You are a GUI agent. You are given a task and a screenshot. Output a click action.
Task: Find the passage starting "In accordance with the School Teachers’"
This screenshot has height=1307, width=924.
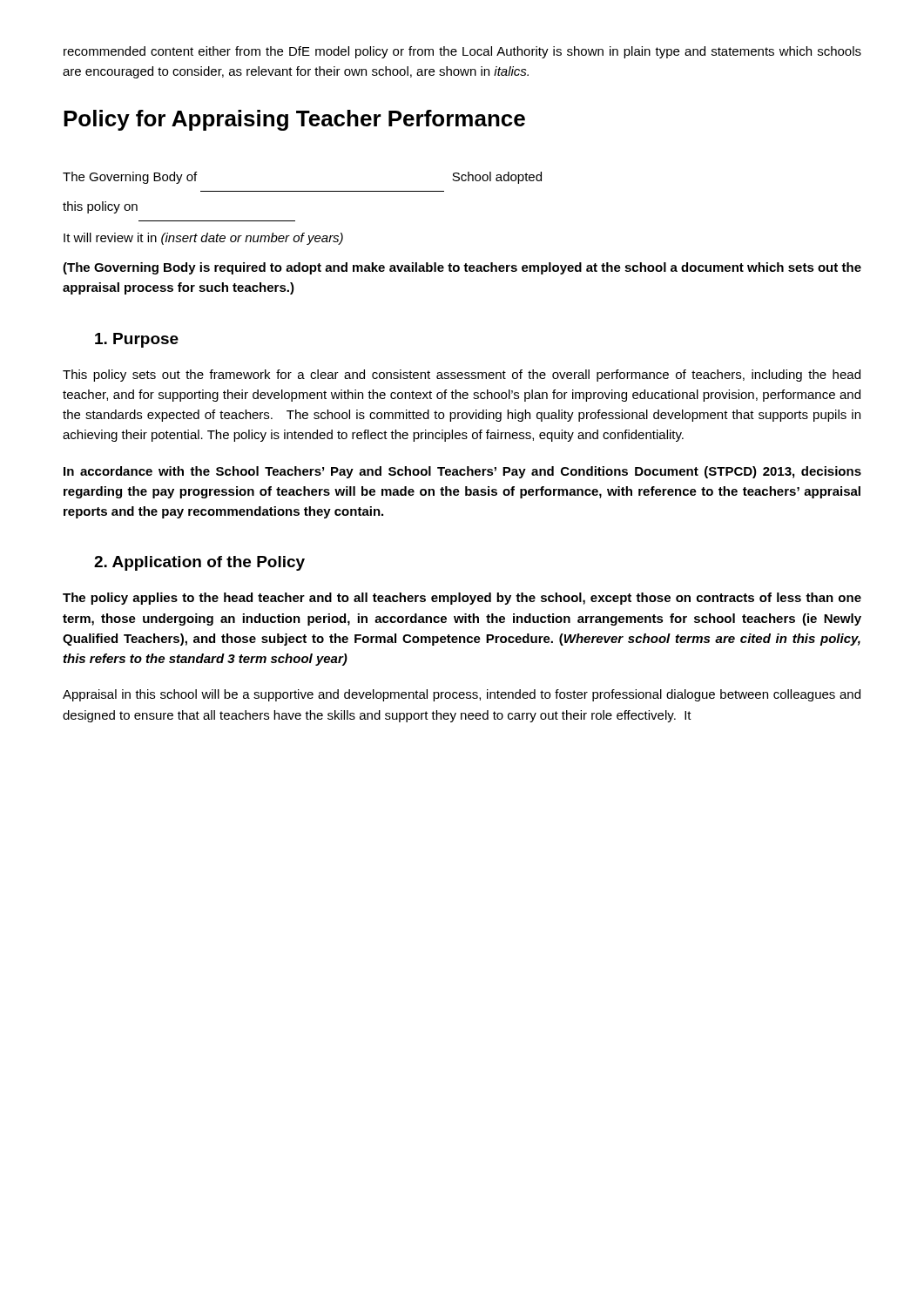pyautogui.click(x=462, y=491)
